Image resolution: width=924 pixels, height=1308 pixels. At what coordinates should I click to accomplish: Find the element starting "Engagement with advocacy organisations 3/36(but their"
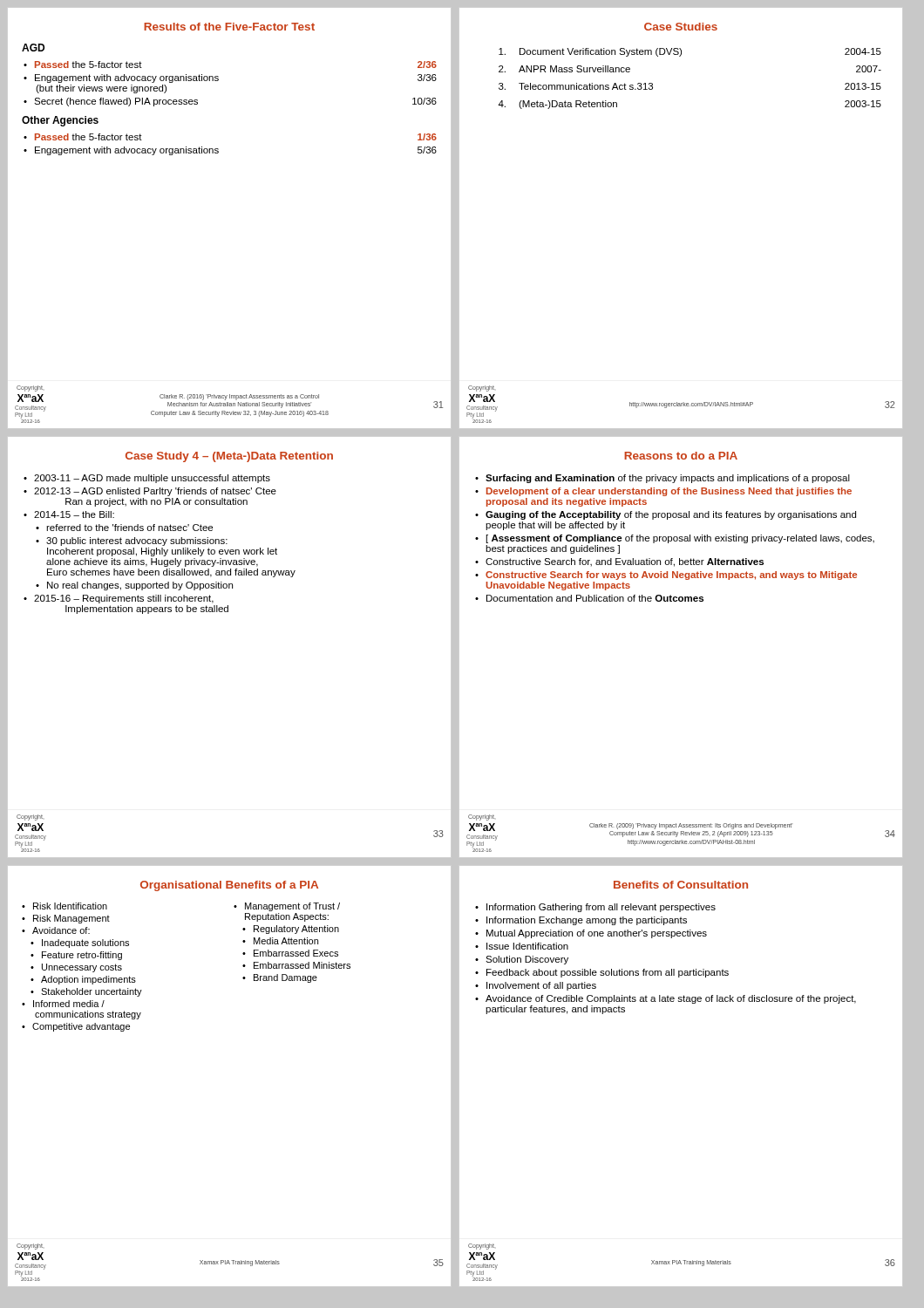coord(119,78)
